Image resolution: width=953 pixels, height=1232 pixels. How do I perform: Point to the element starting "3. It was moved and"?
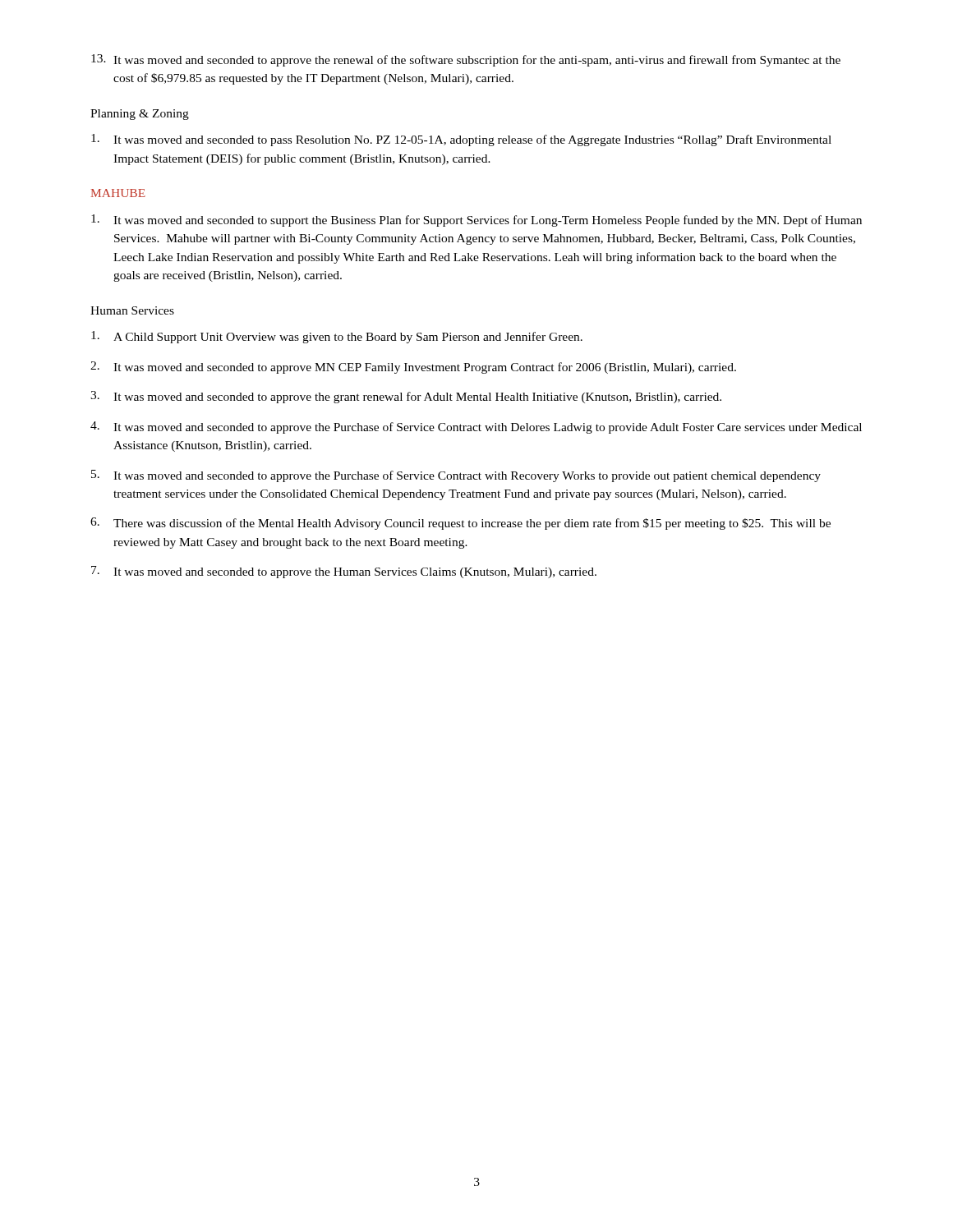click(476, 397)
